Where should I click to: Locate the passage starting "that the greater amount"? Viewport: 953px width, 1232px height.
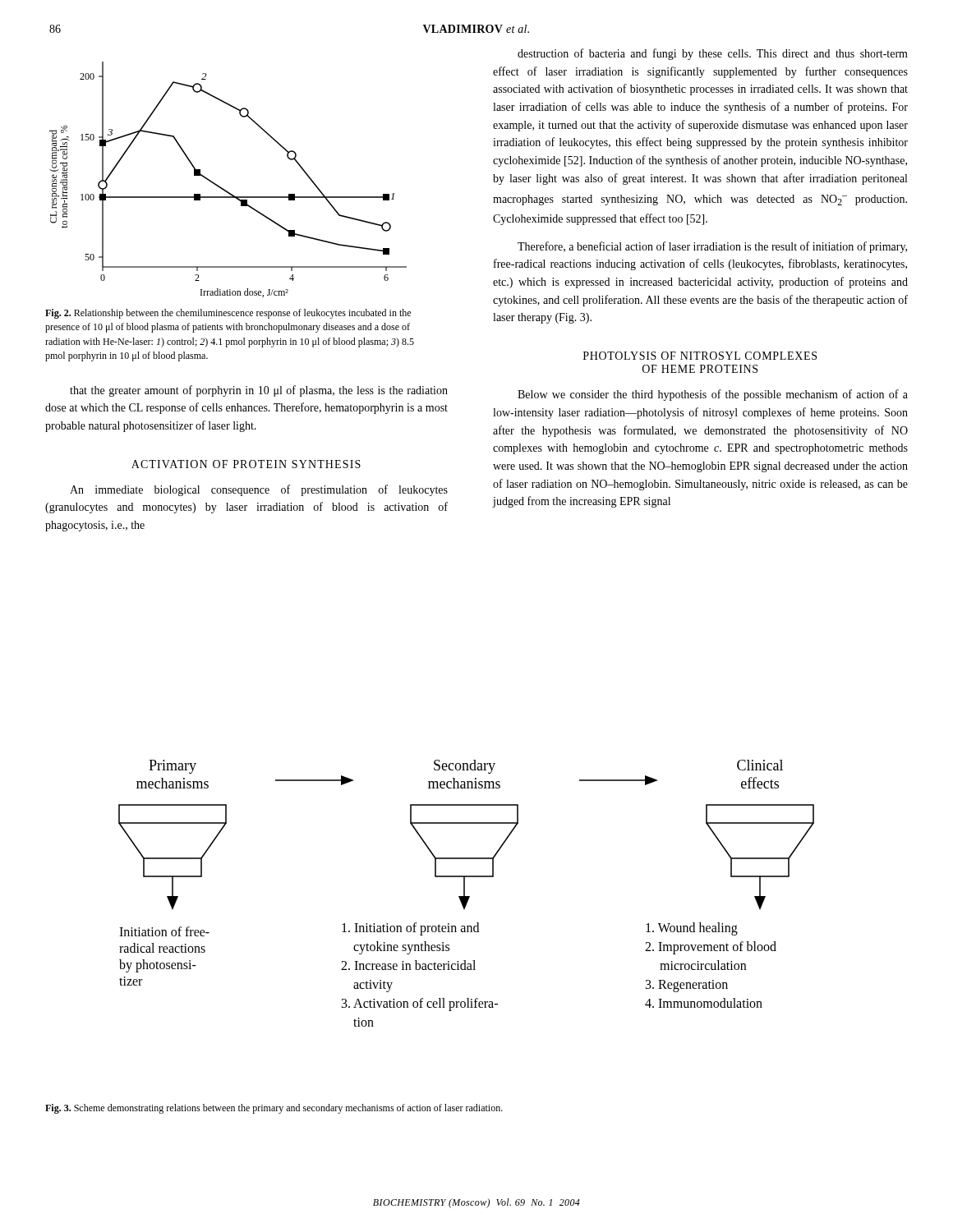point(246,408)
